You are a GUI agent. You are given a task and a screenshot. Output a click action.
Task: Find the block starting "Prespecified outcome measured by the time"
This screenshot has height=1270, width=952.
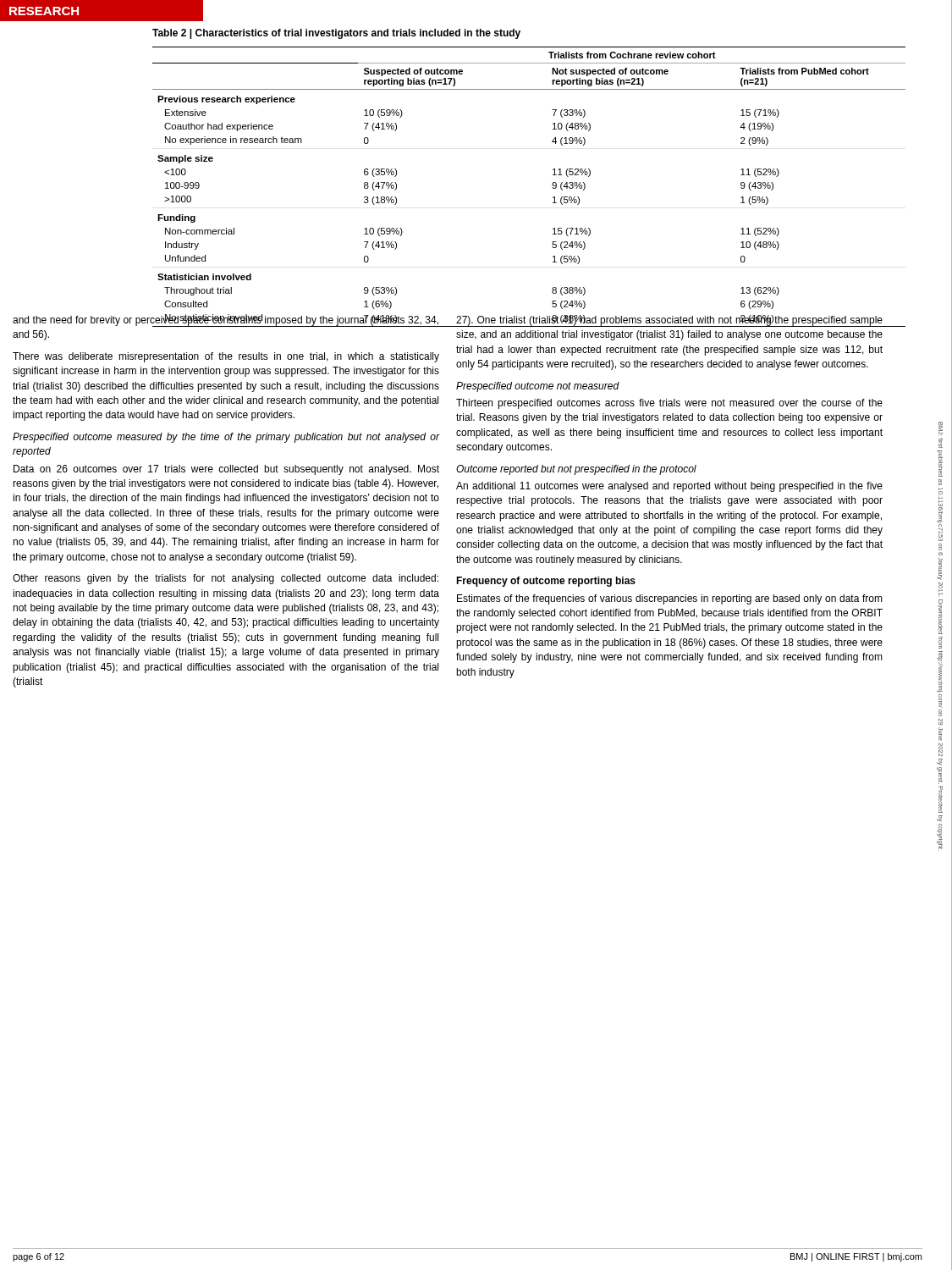pyautogui.click(x=226, y=445)
